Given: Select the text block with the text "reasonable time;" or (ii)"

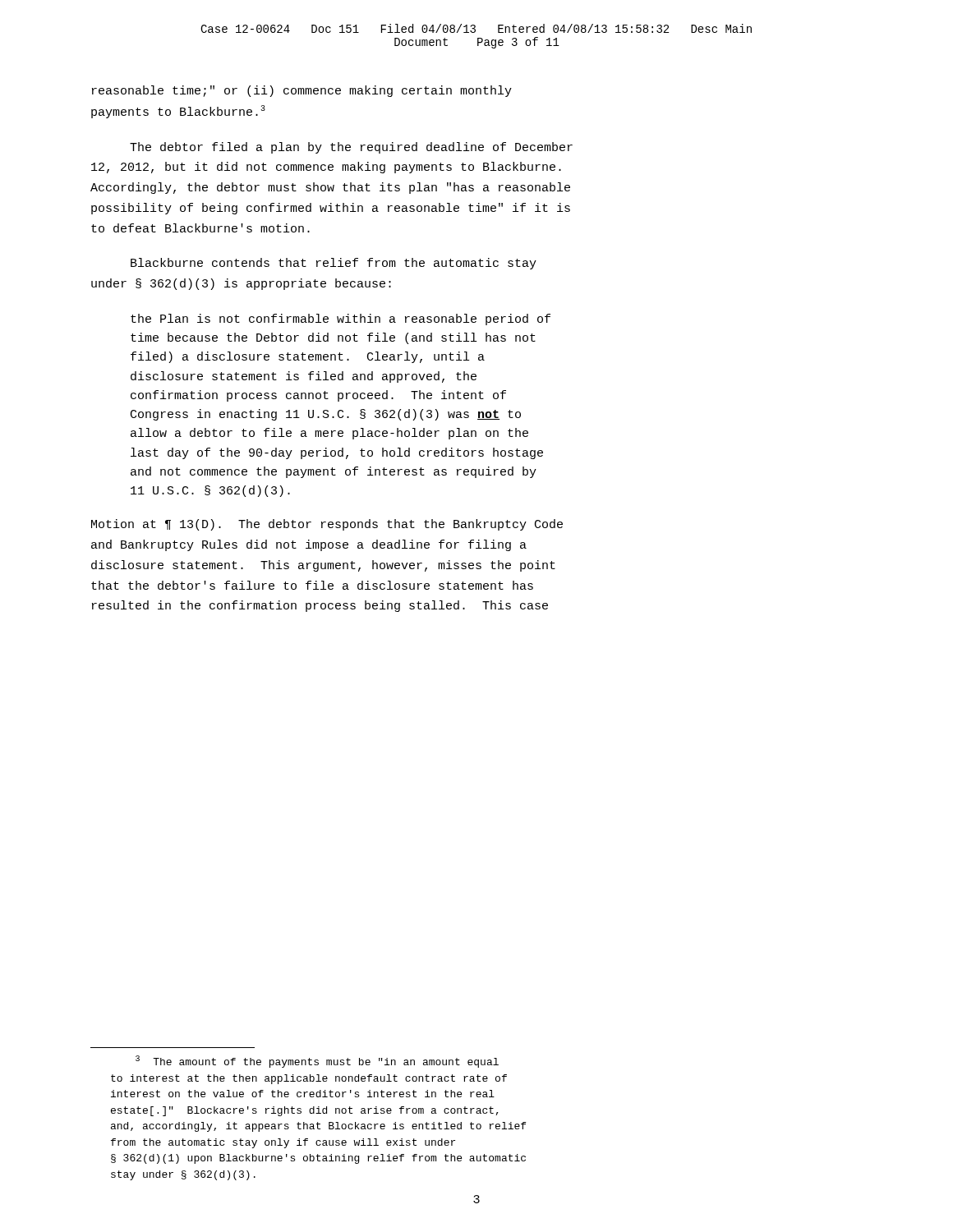Looking at the screenshot, I should pyautogui.click(x=301, y=102).
